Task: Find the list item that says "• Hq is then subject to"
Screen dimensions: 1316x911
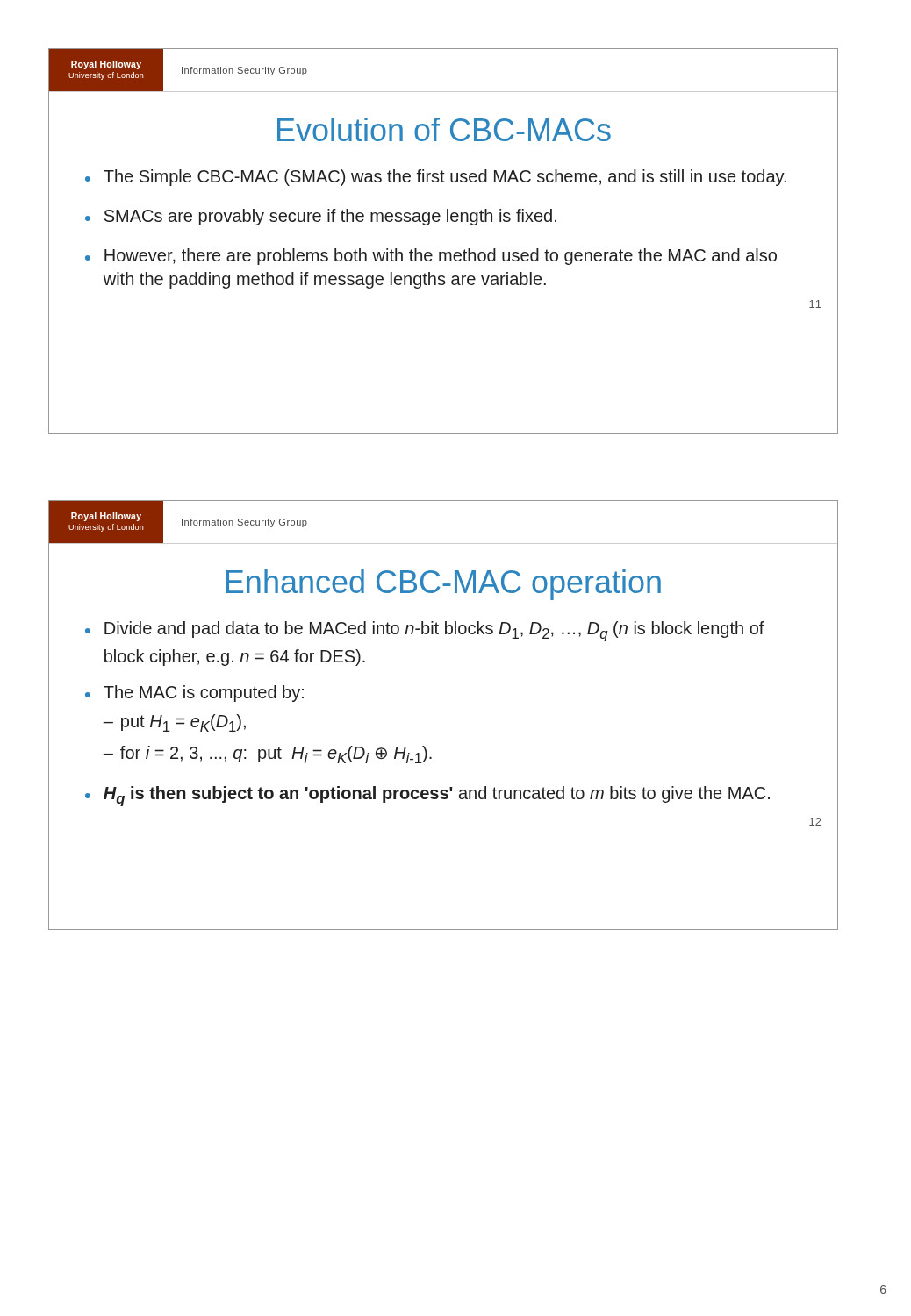Action: (443, 795)
